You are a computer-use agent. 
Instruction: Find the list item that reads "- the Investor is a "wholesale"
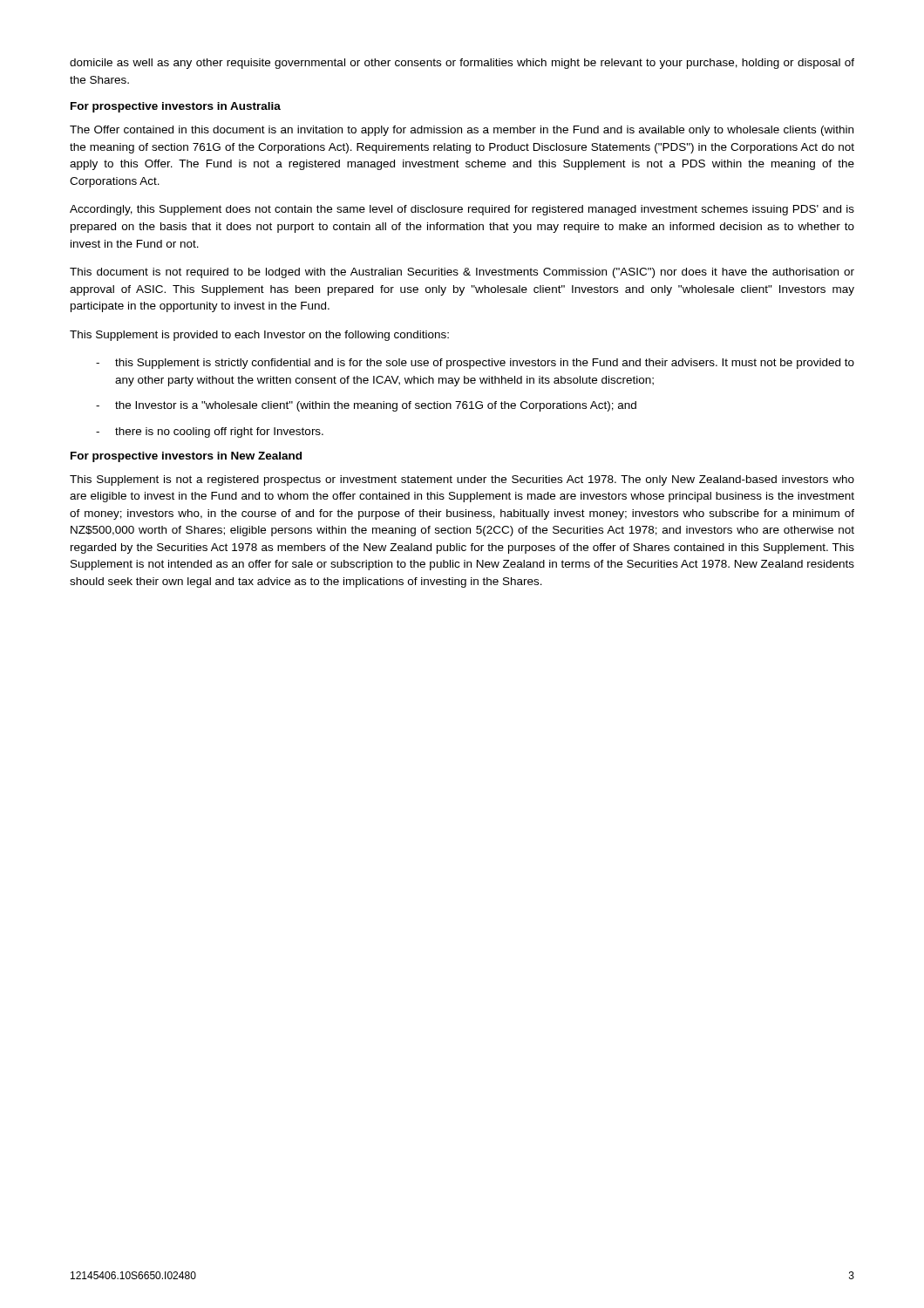coord(366,406)
